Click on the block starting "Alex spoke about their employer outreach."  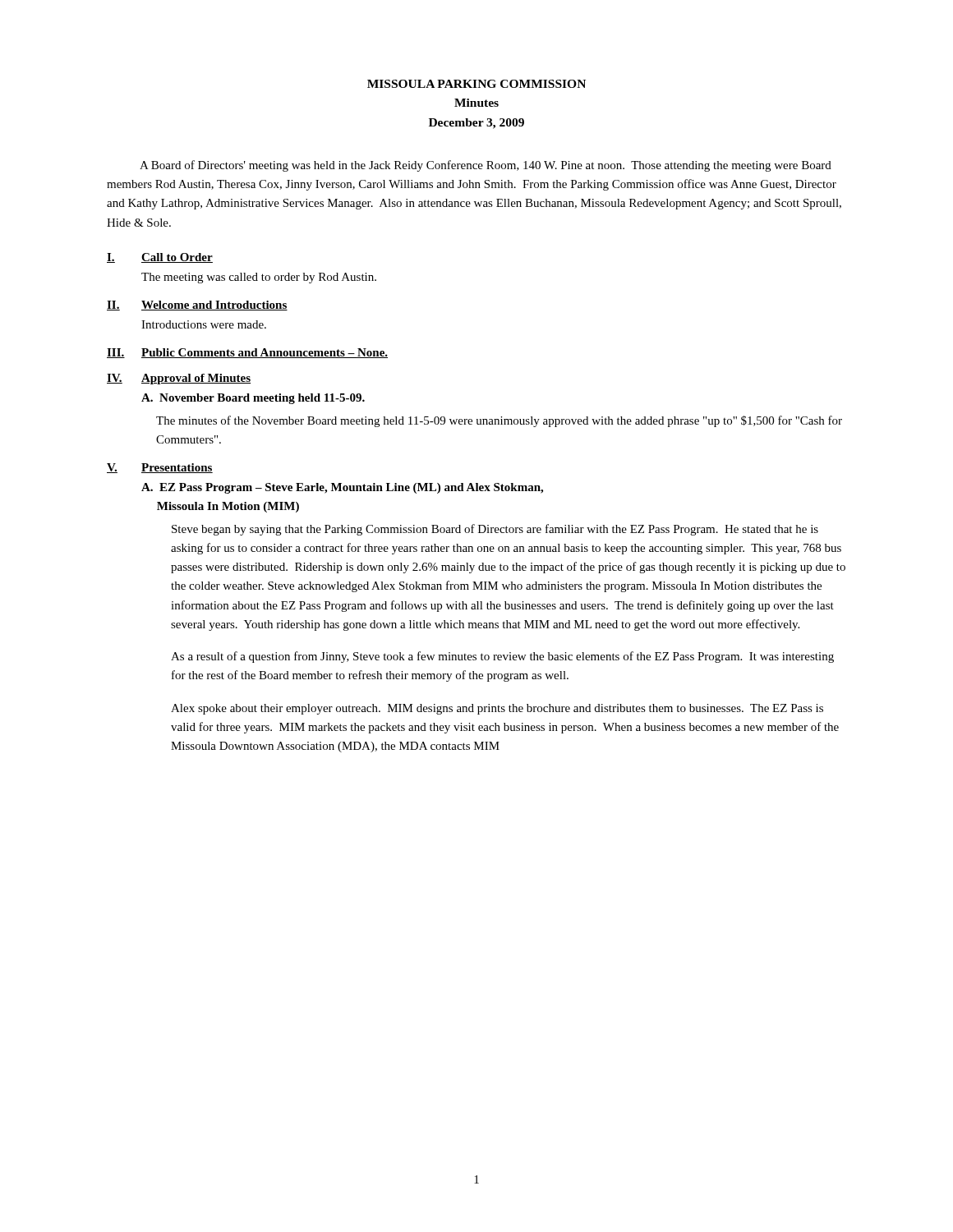(x=505, y=727)
